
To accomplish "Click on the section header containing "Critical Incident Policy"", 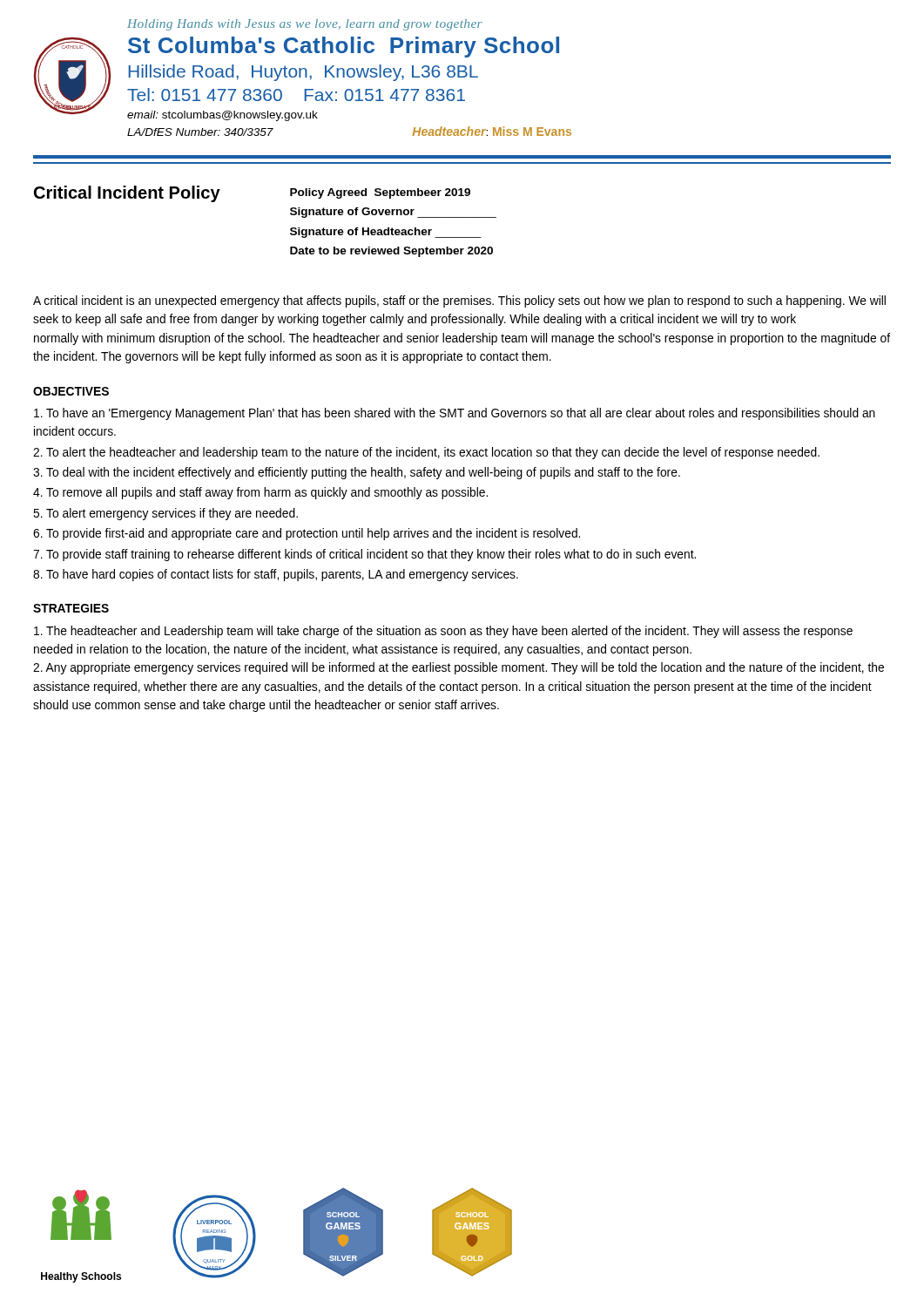I will (126, 193).
